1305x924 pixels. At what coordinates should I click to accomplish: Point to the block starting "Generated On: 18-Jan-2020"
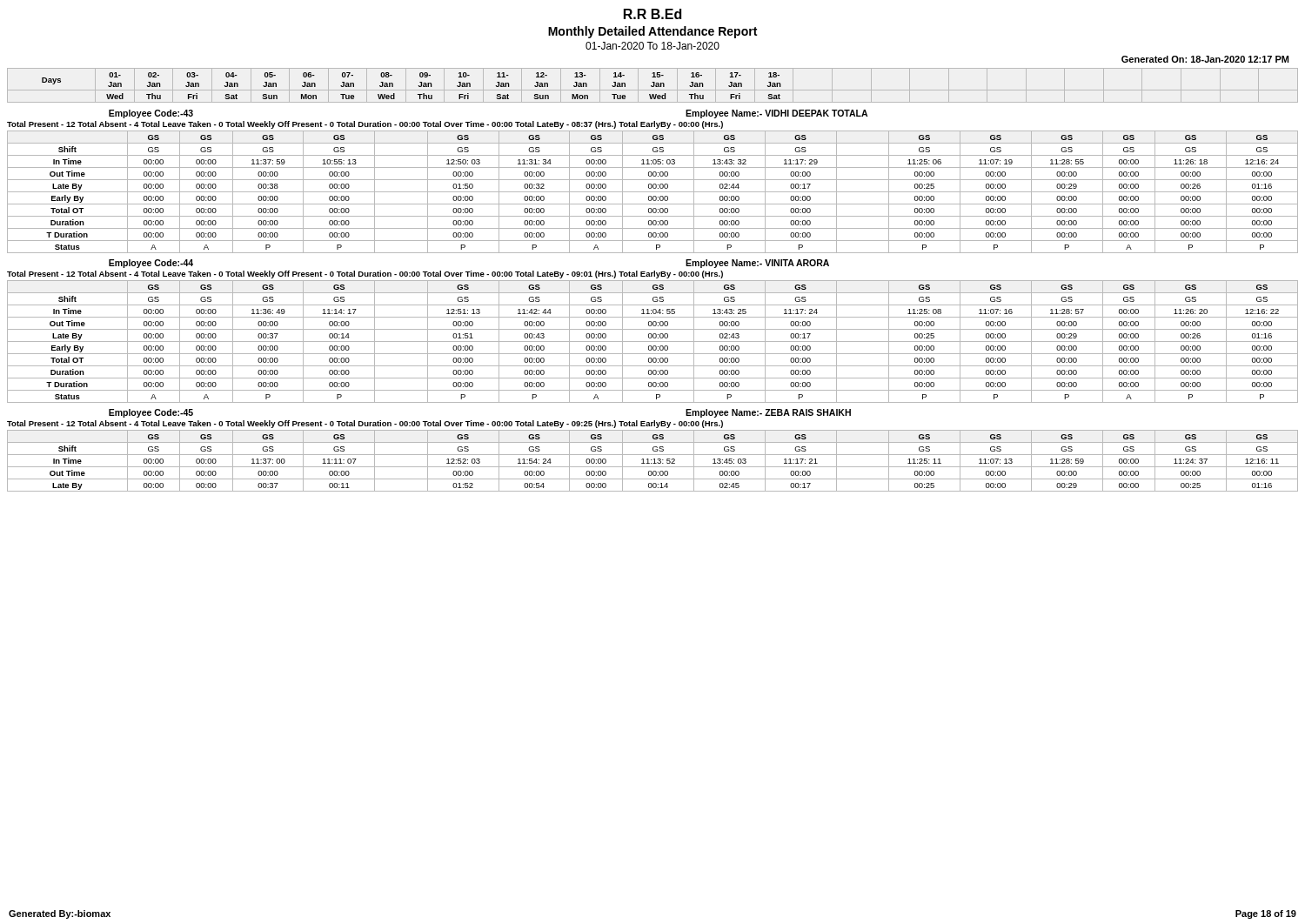tap(1205, 59)
